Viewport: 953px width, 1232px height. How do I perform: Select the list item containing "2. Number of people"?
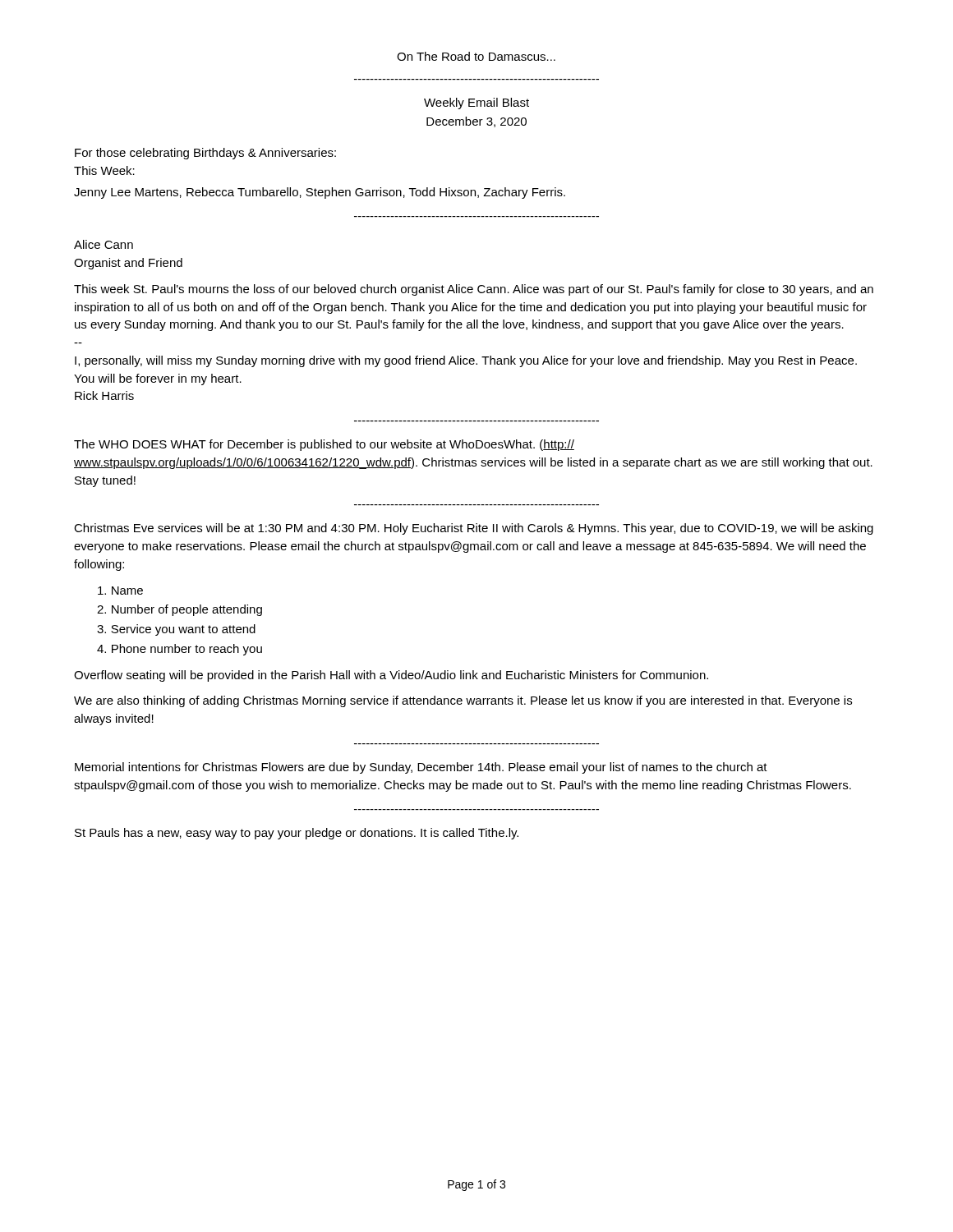[x=180, y=609]
